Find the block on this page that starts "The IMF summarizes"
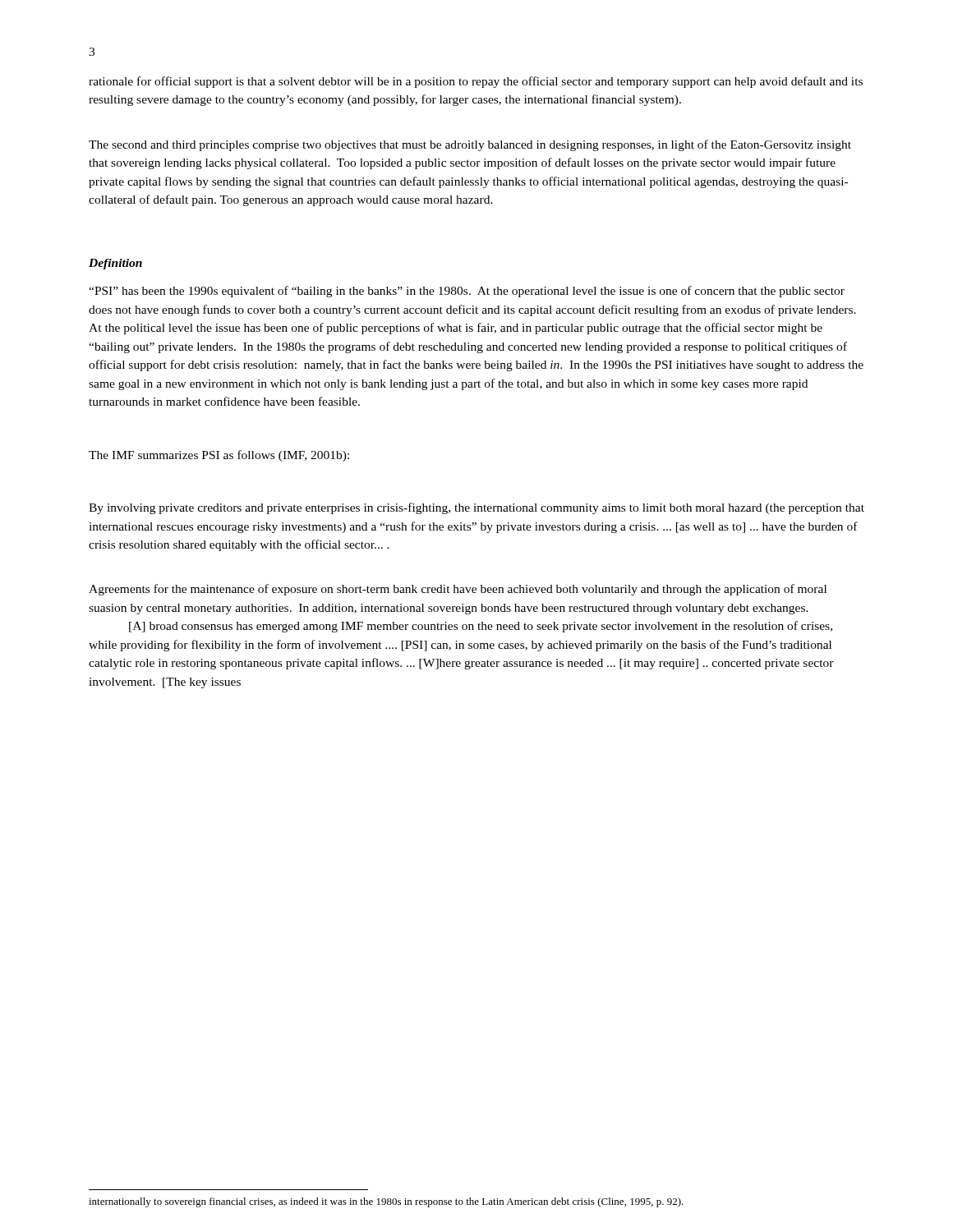 pos(219,456)
